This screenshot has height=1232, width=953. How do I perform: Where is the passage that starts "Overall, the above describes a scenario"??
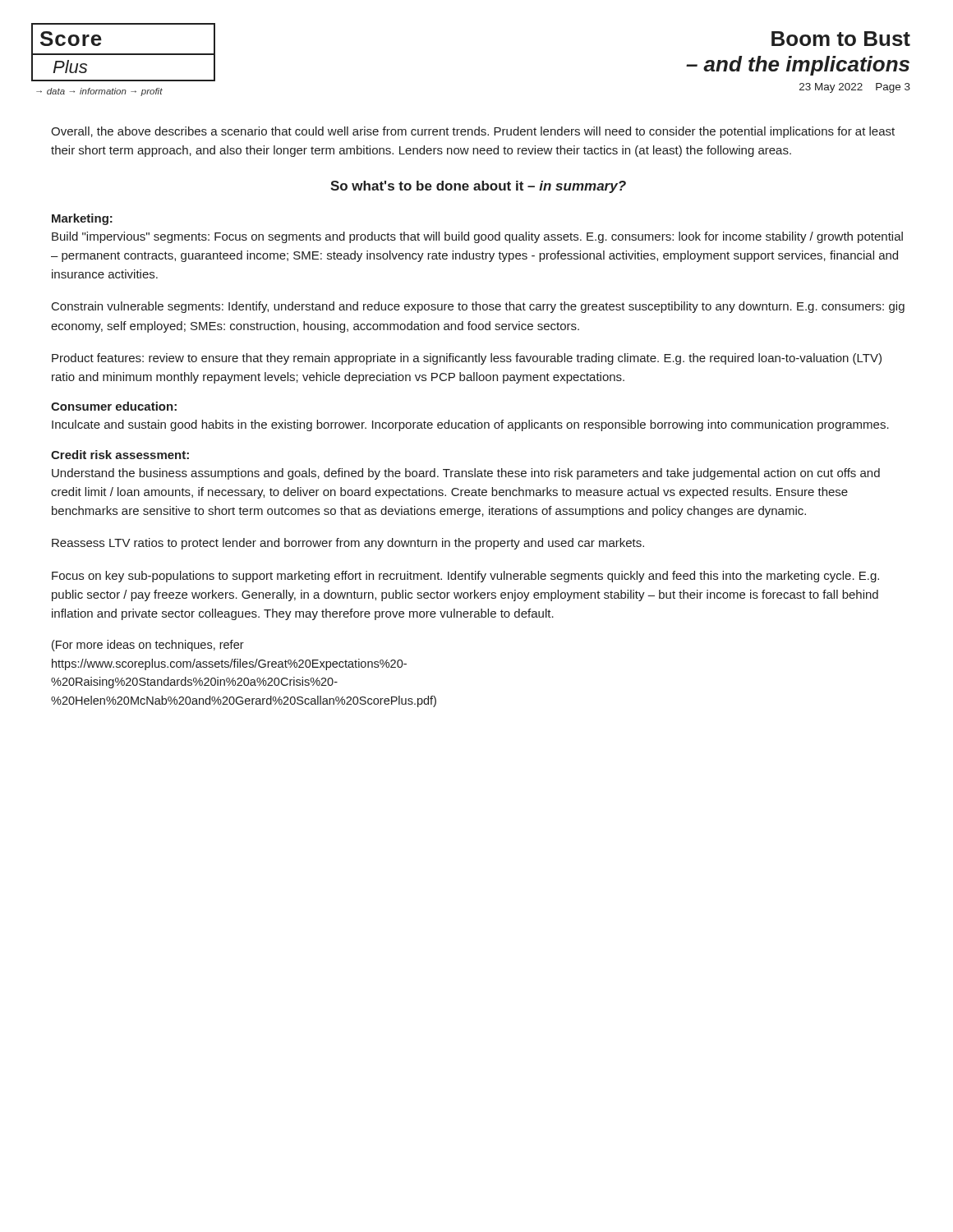click(x=473, y=141)
